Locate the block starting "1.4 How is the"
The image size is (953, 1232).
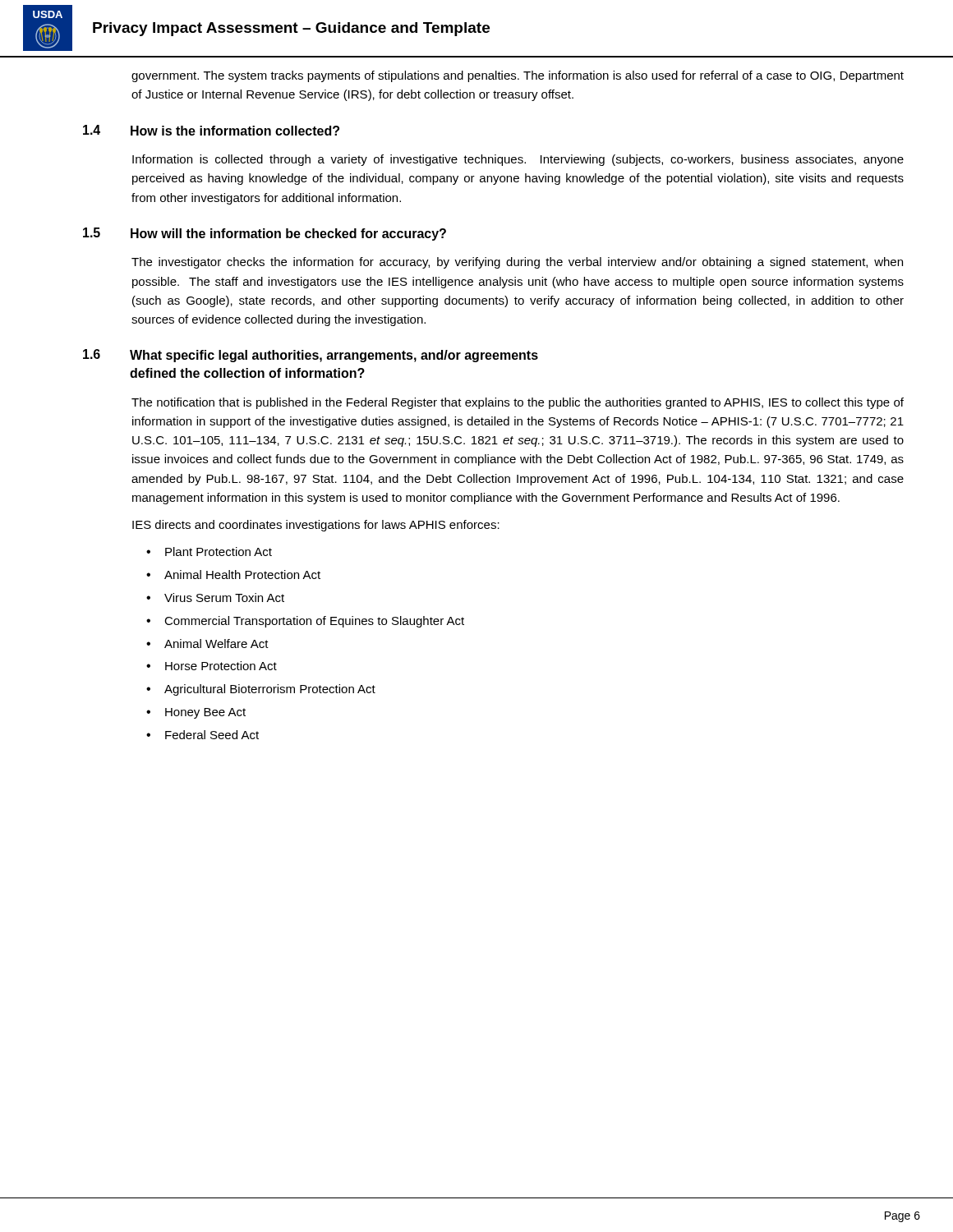coord(211,131)
